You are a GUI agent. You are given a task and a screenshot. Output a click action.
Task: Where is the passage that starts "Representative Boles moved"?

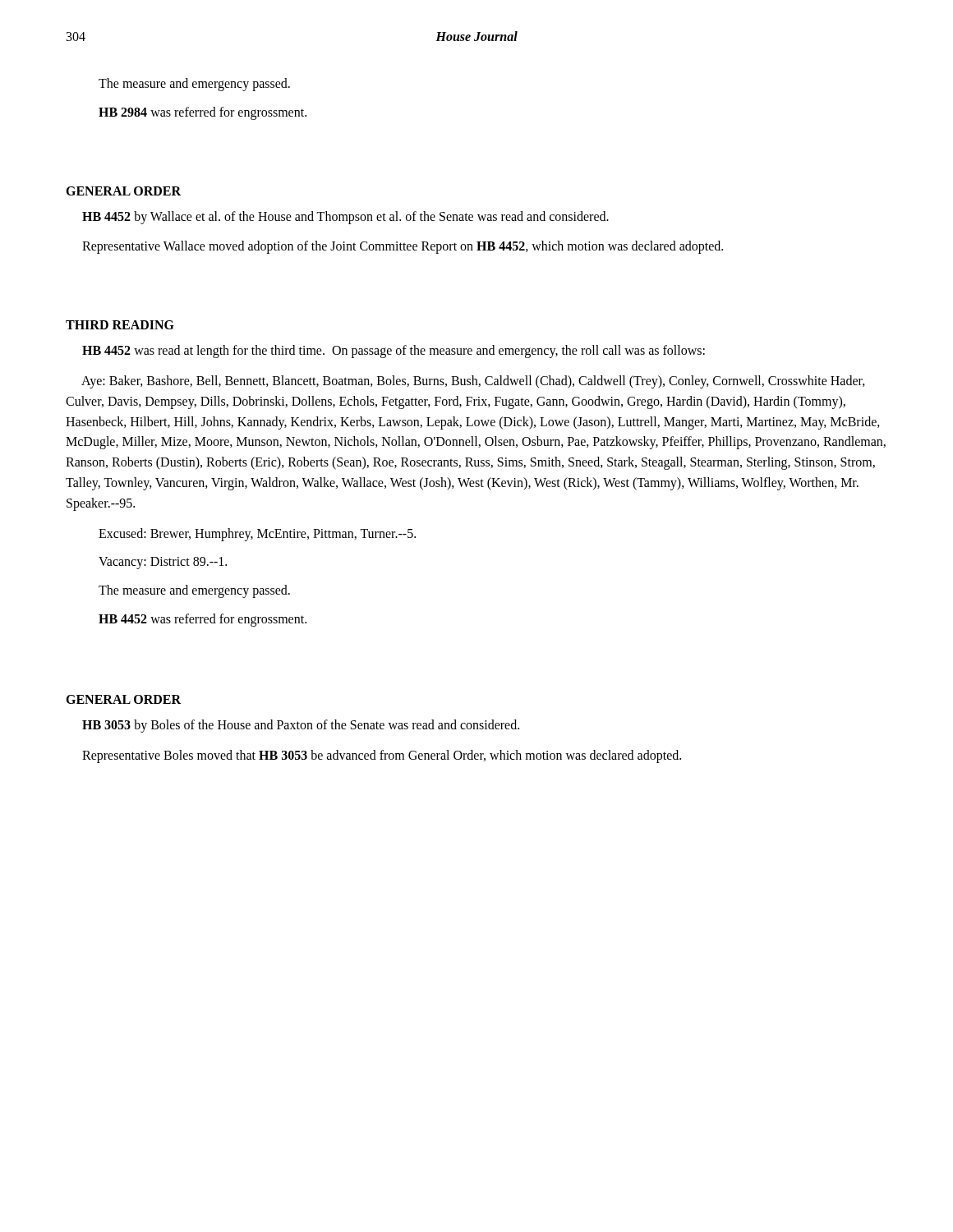[x=374, y=755]
